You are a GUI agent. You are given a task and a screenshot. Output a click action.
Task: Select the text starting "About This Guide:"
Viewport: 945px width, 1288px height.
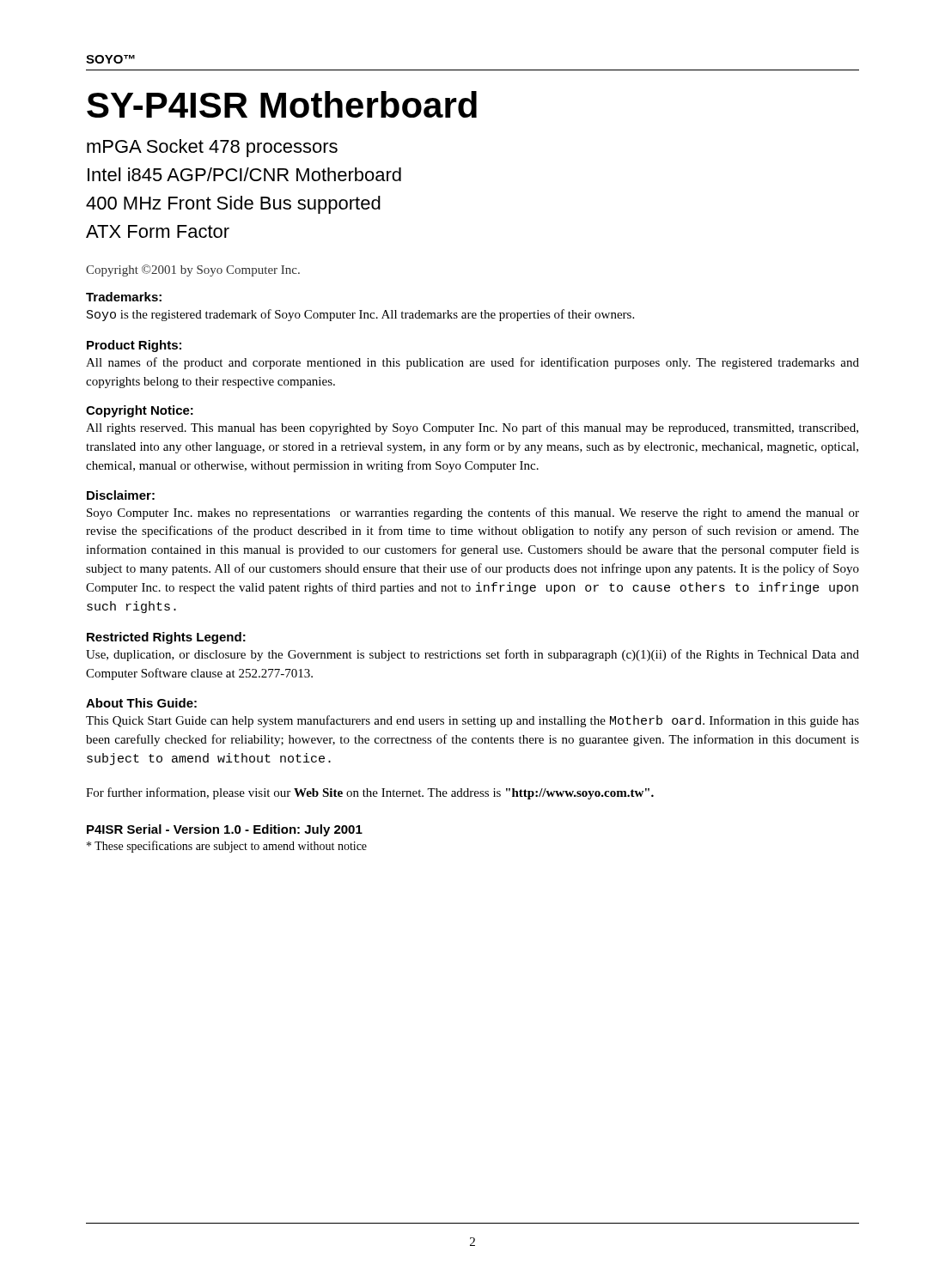pos(142,703)
